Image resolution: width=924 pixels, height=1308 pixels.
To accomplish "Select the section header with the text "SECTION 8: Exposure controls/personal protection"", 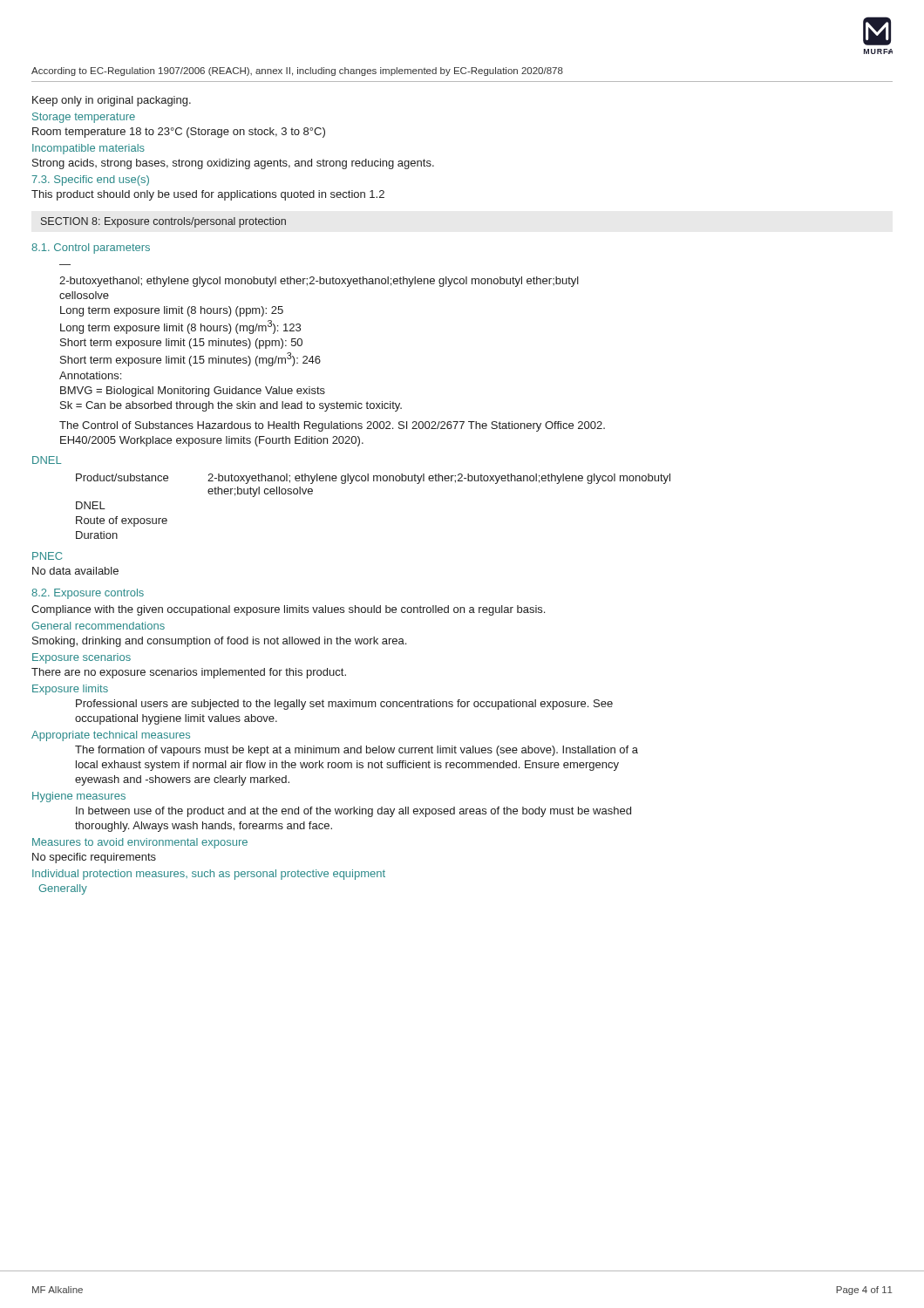I will [163, 222].
